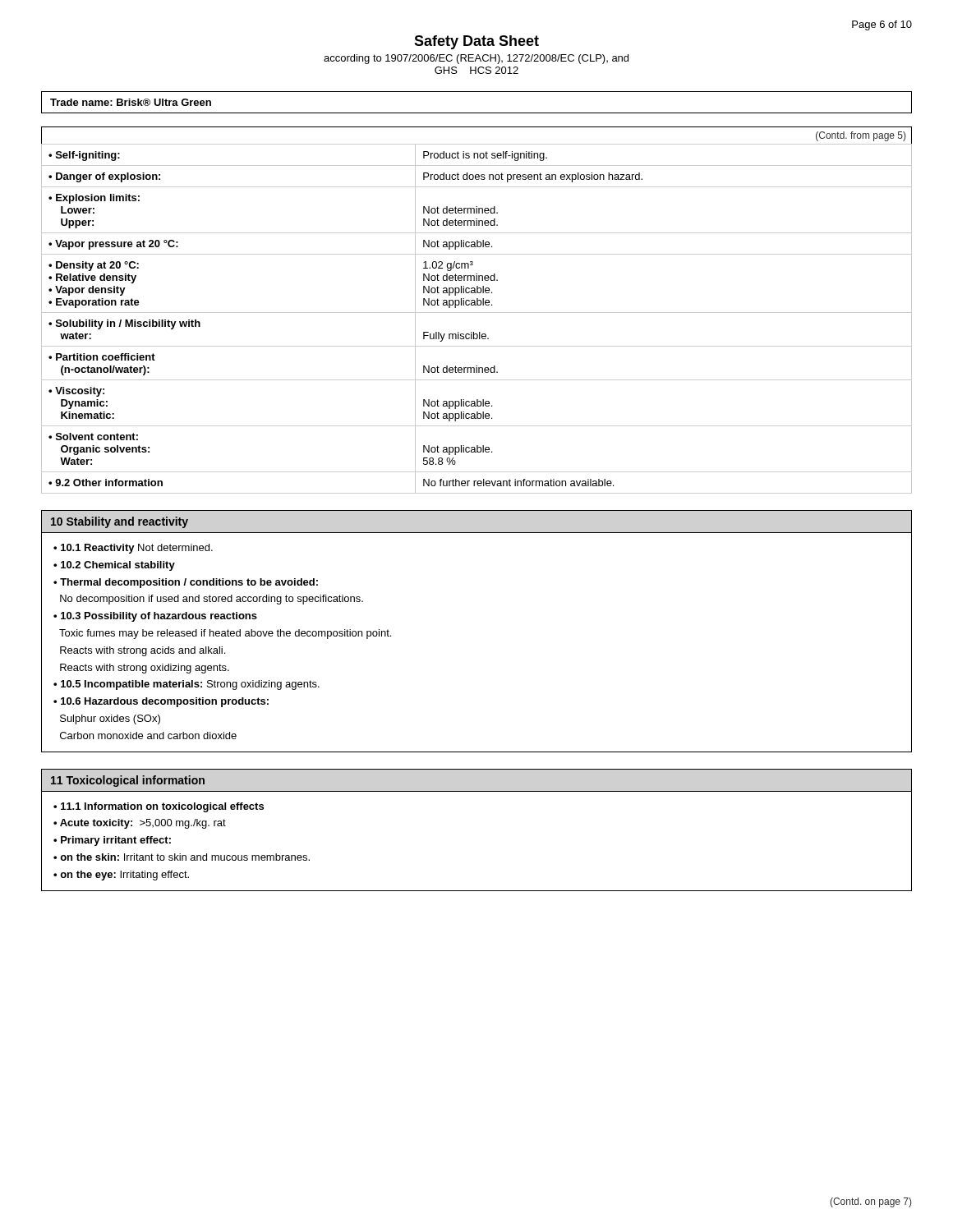Where is the passage that starts "• on the skin: Irritant to"?

182,857
